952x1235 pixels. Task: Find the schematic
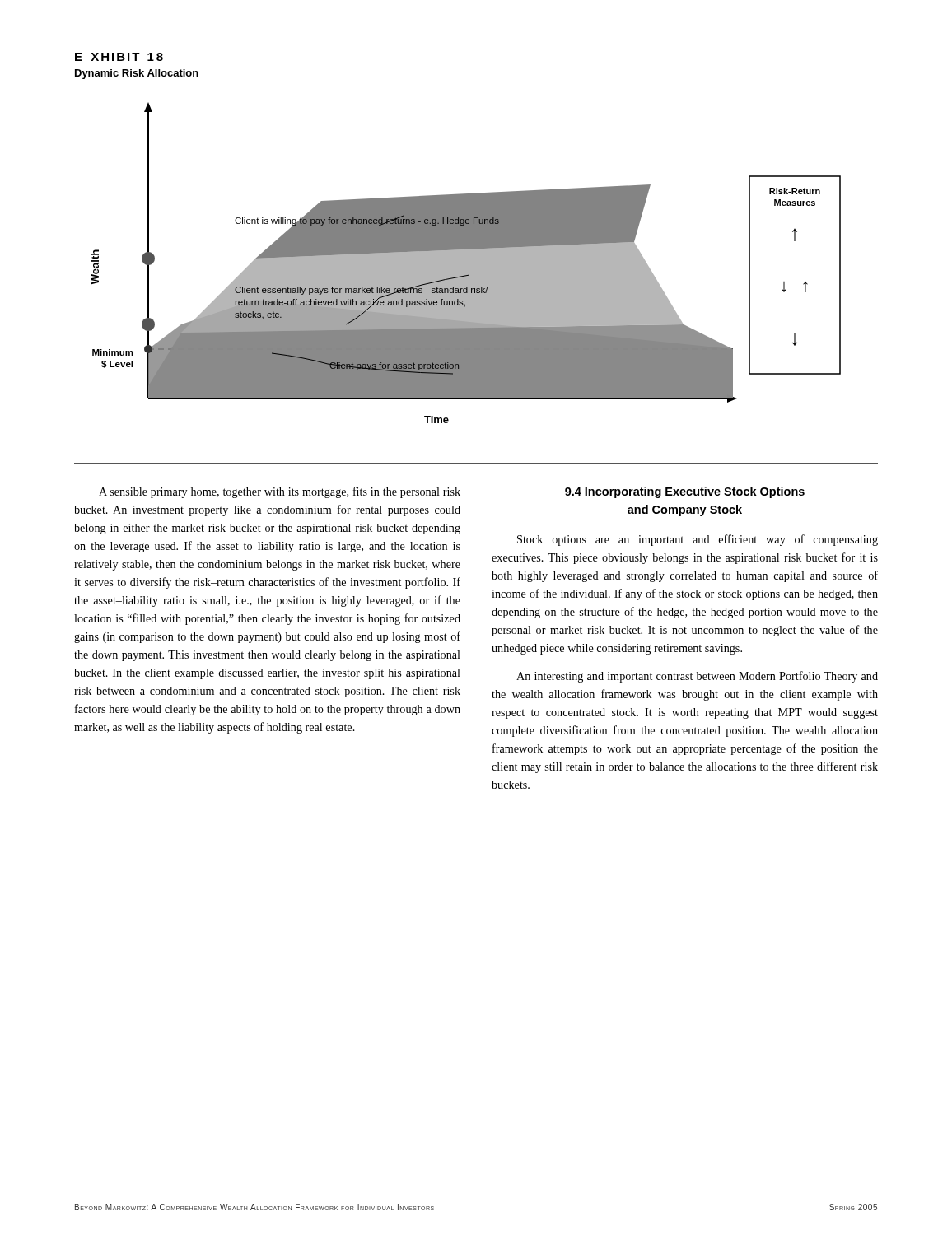click(x=461, y=271)
